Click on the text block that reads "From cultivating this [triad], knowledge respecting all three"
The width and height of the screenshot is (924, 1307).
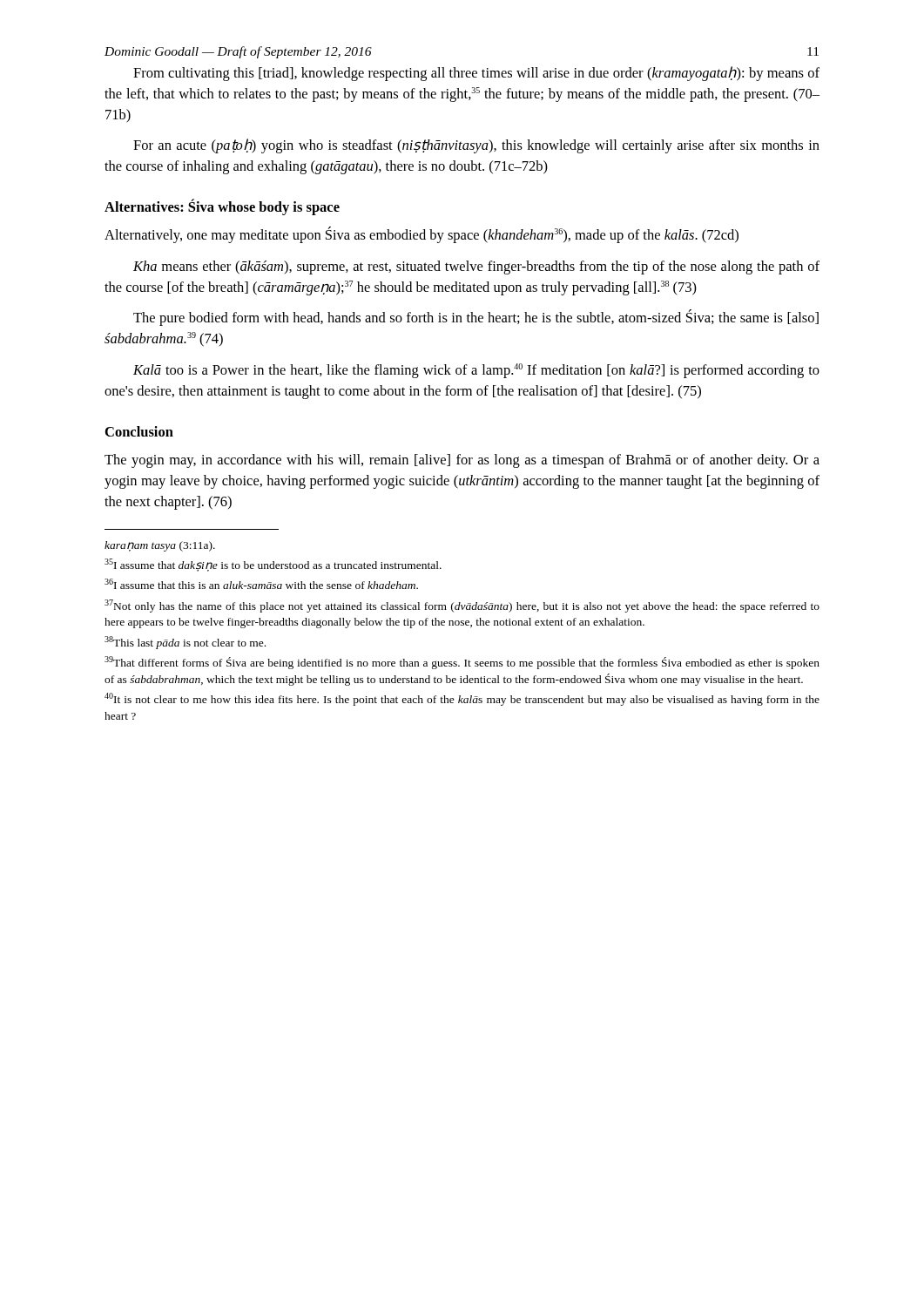click(x=462, y=94)
